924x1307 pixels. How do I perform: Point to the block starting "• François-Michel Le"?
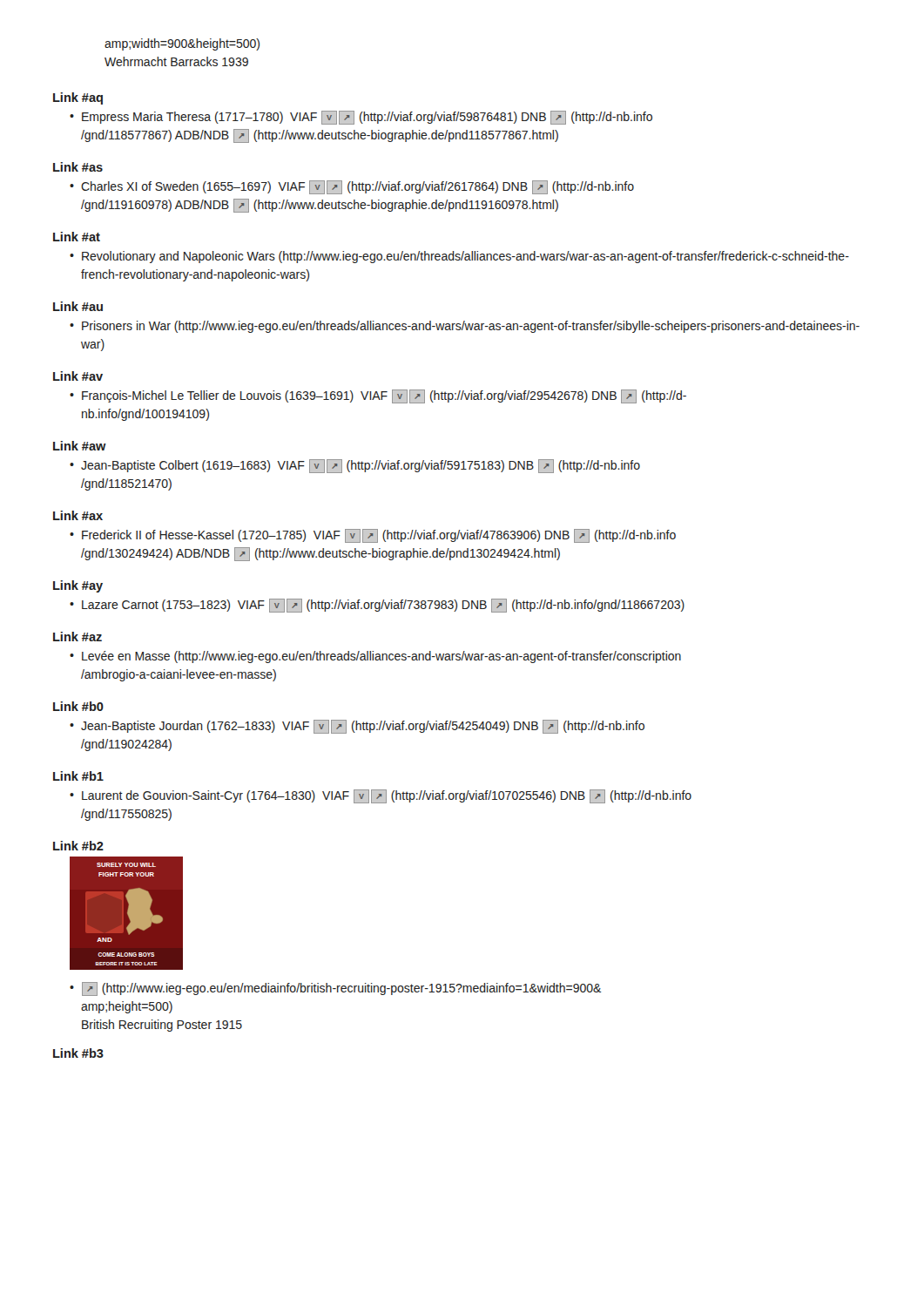tap(471, 405)
